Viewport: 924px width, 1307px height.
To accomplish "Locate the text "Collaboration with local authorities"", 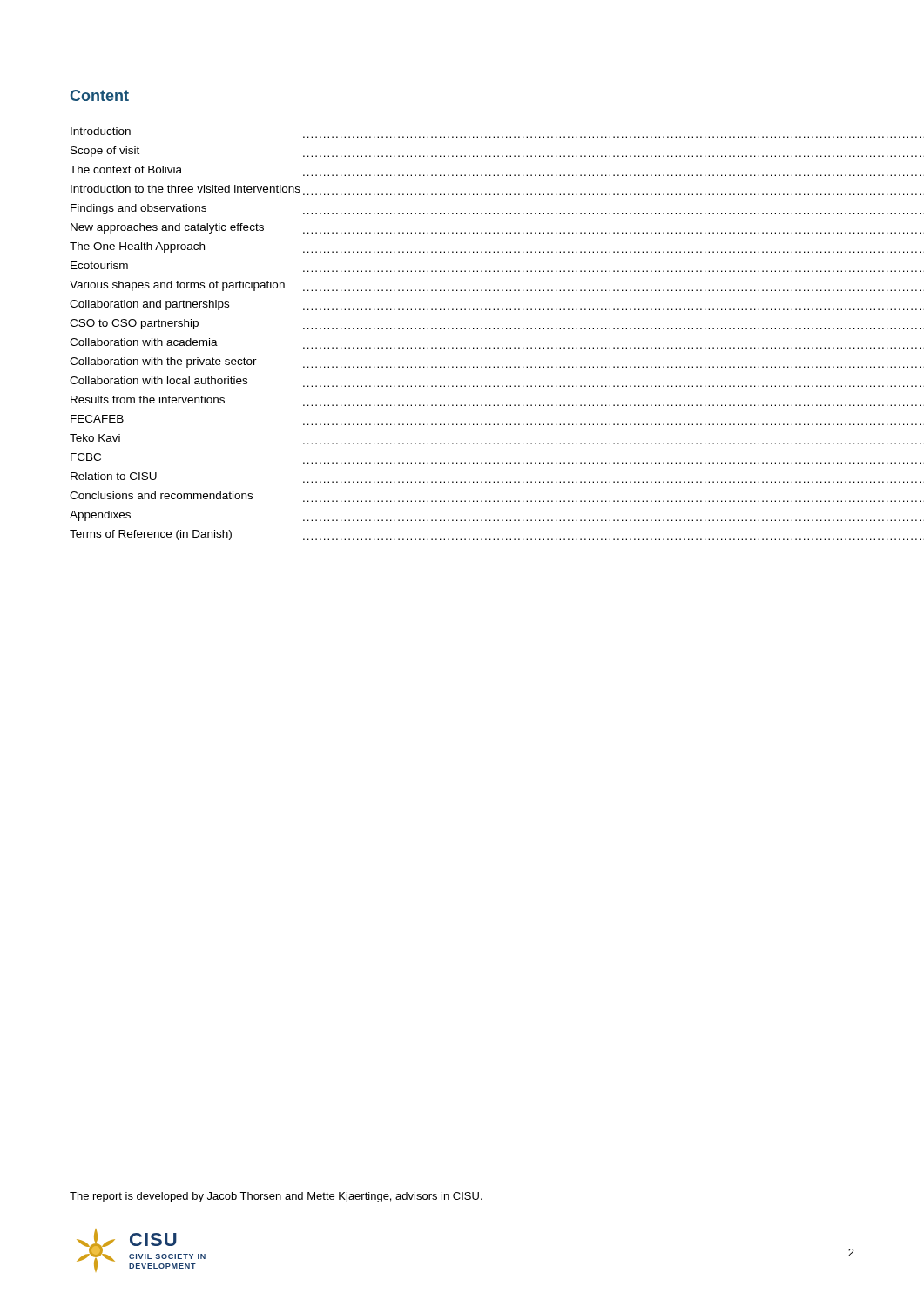I will pos(497,380).
